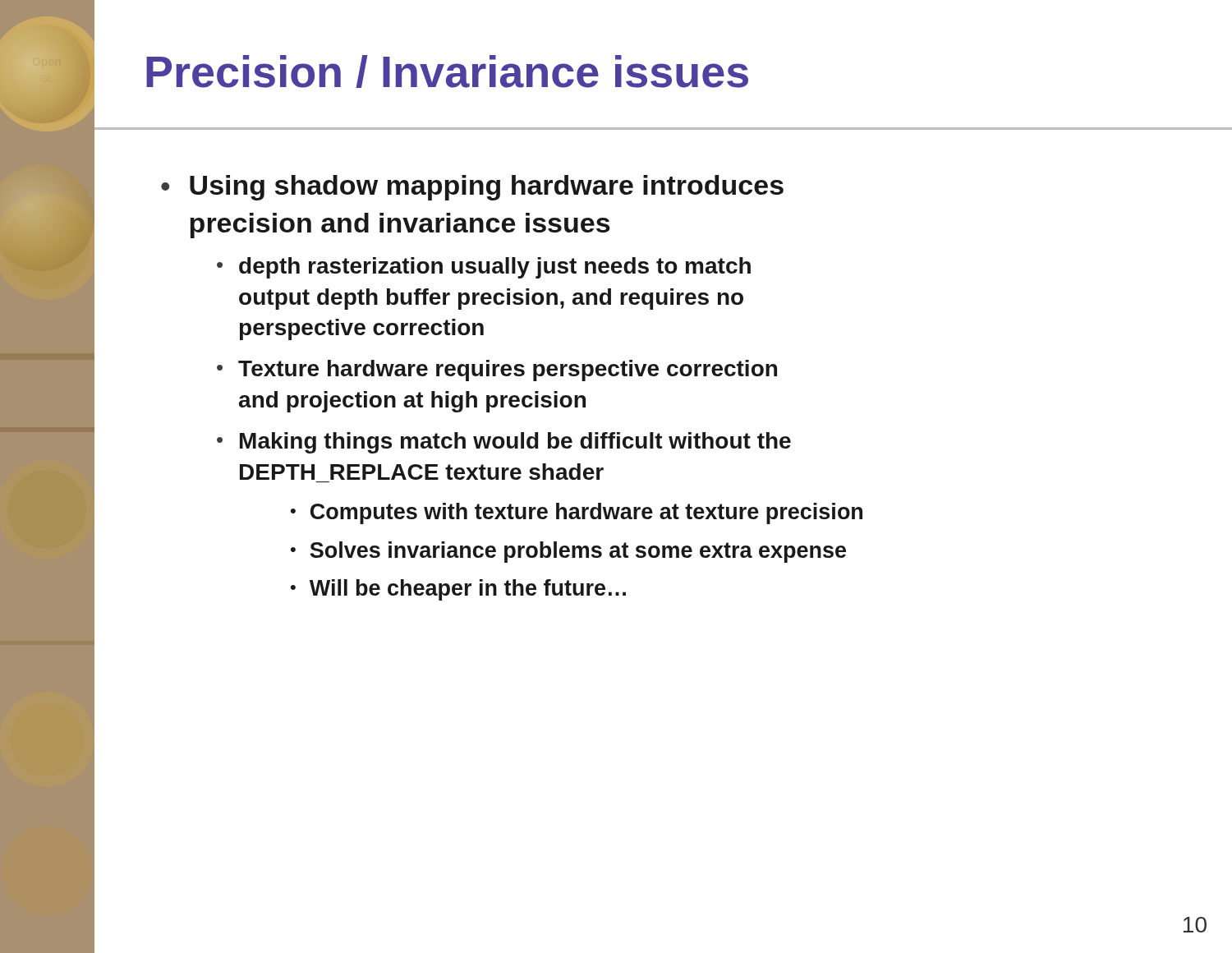
Task: Find the text block starting "• depth rasterization usually just needs"
Action: 681,297
